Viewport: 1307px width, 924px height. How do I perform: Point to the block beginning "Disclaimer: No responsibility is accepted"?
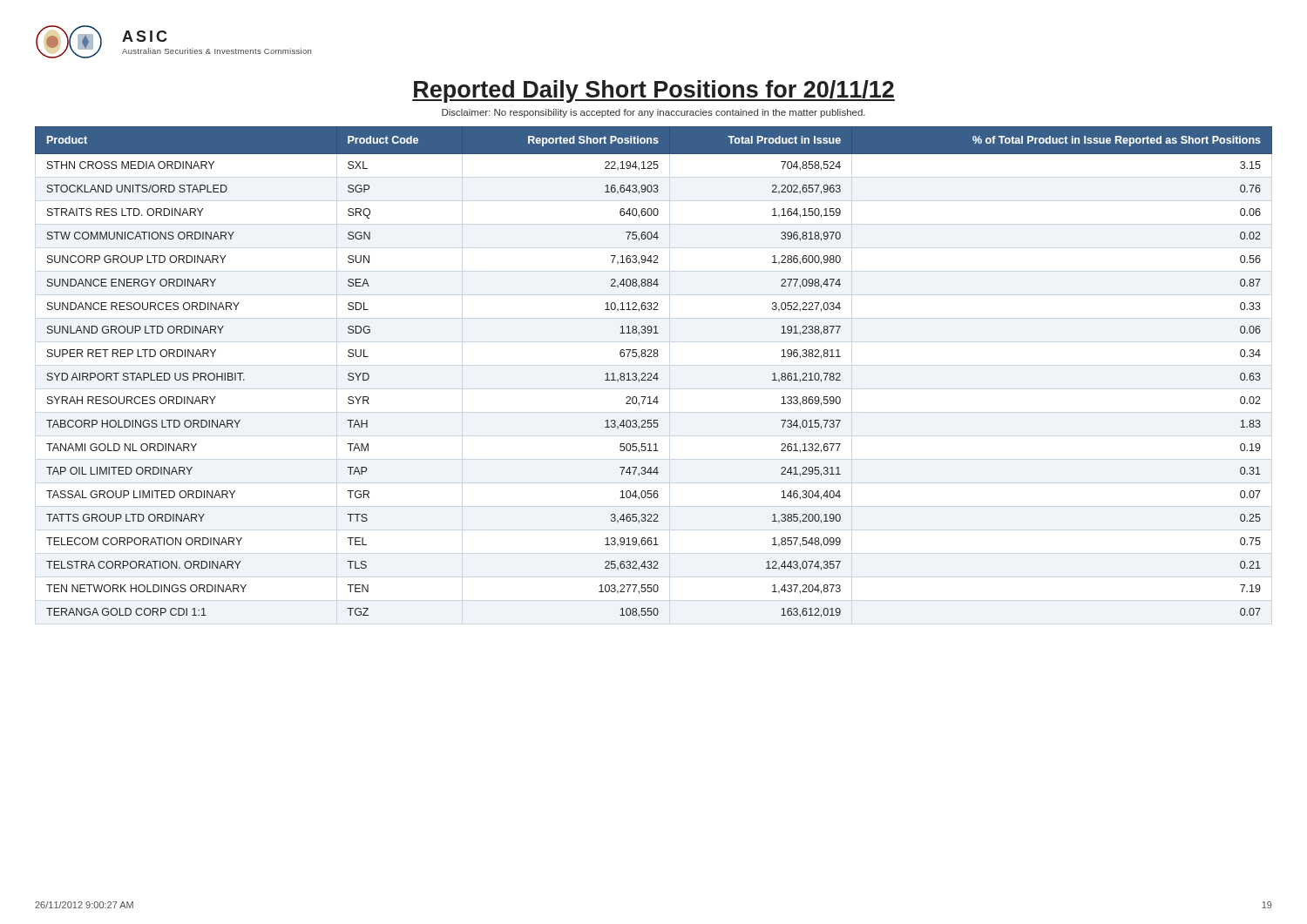(x=654, y=112)
